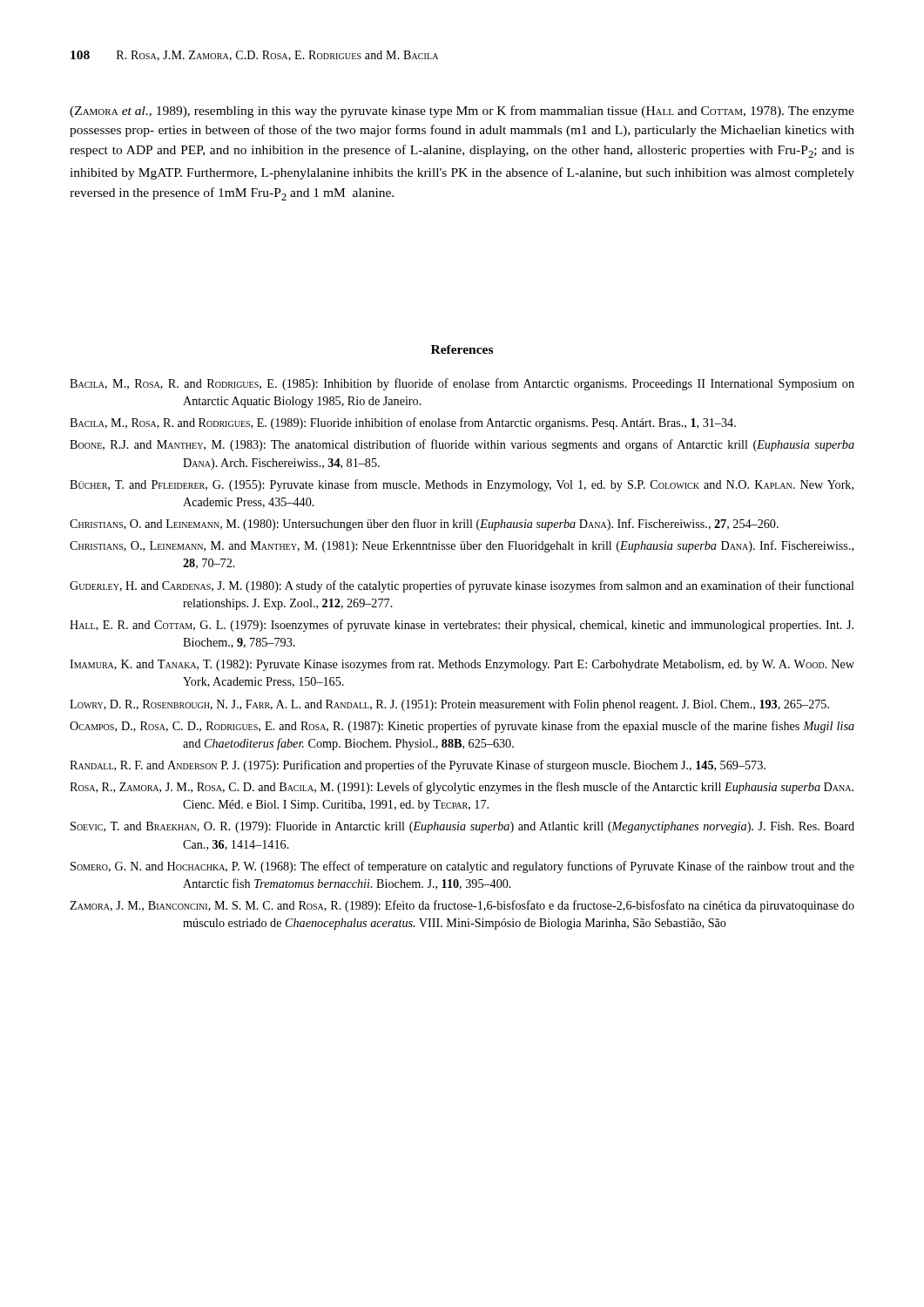The image size is (924, 1307).
Task: Locate a section header
Action: [x=462, y=349]
